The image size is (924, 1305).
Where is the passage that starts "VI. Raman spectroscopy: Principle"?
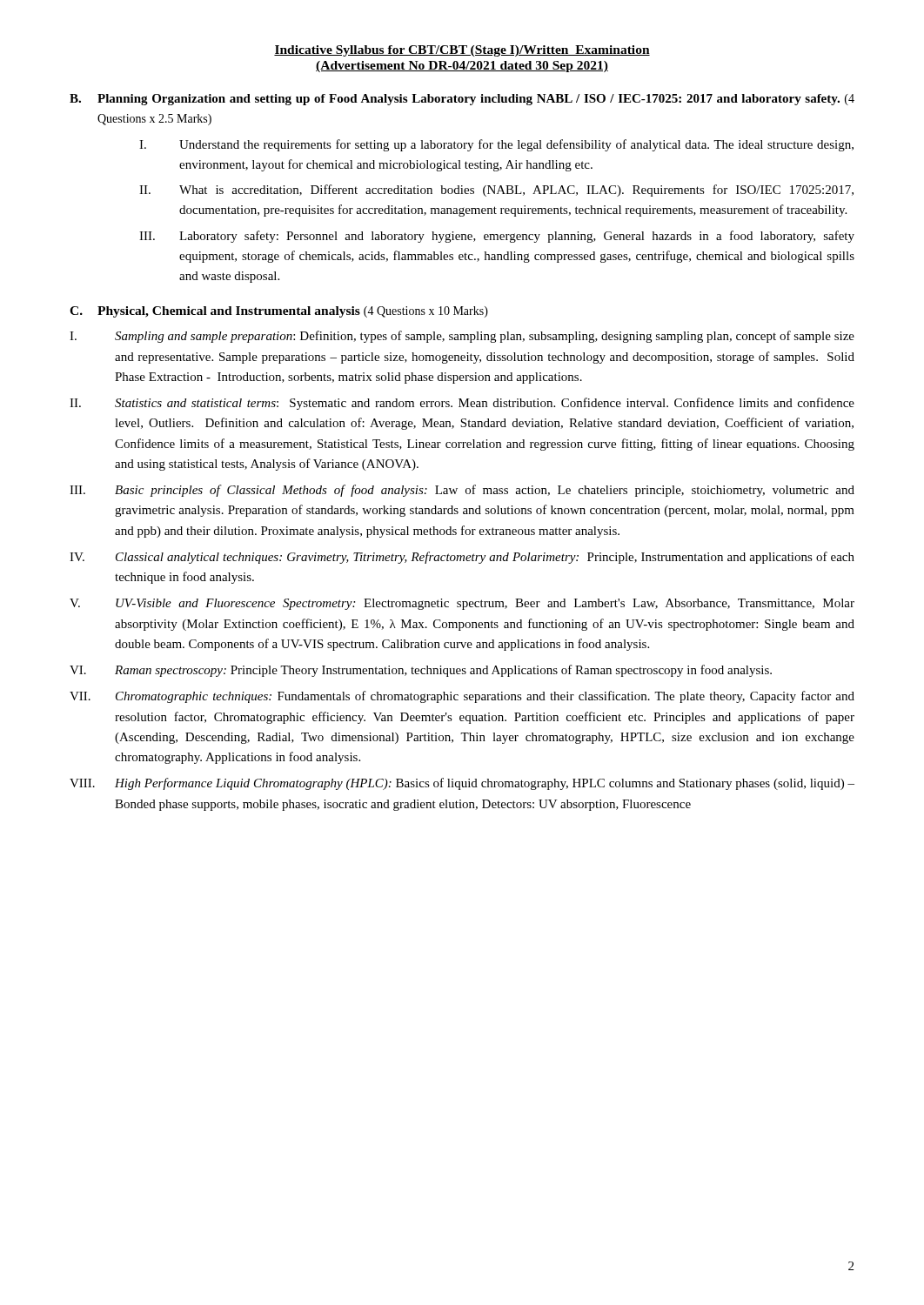coord(462,670)
